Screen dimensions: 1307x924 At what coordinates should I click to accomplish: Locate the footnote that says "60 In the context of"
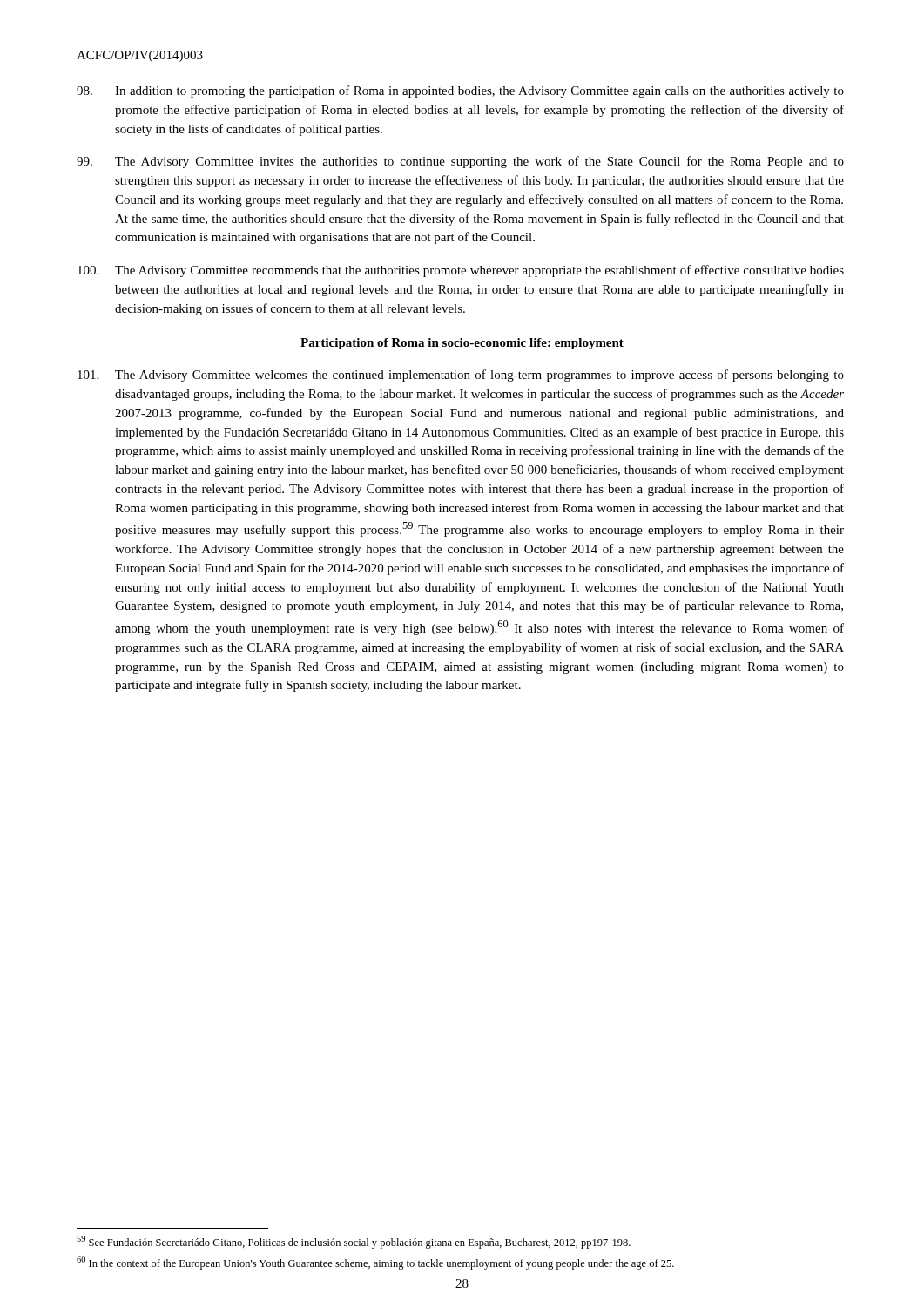pos(376,1262)
